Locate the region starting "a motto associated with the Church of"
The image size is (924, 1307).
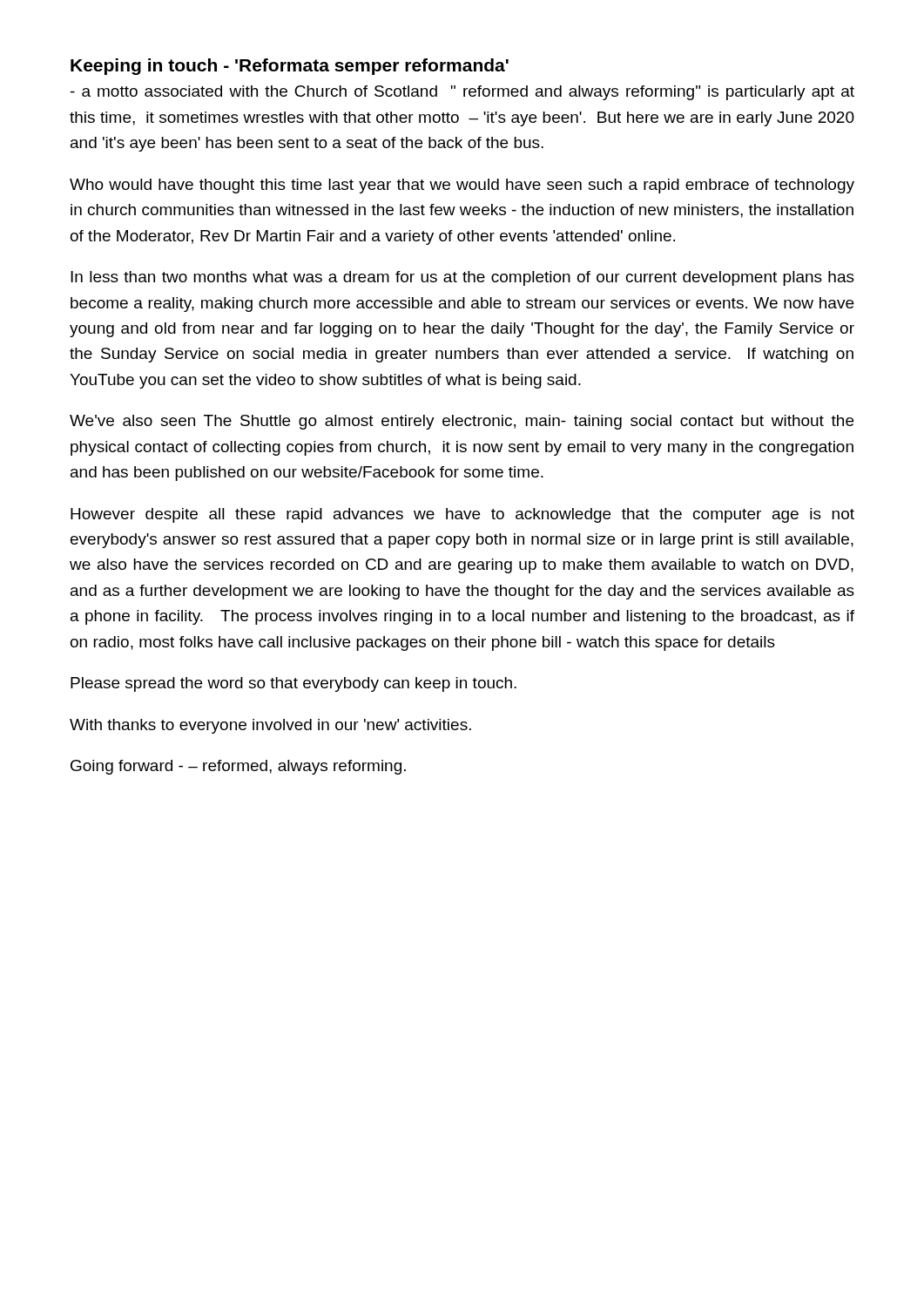462,117
